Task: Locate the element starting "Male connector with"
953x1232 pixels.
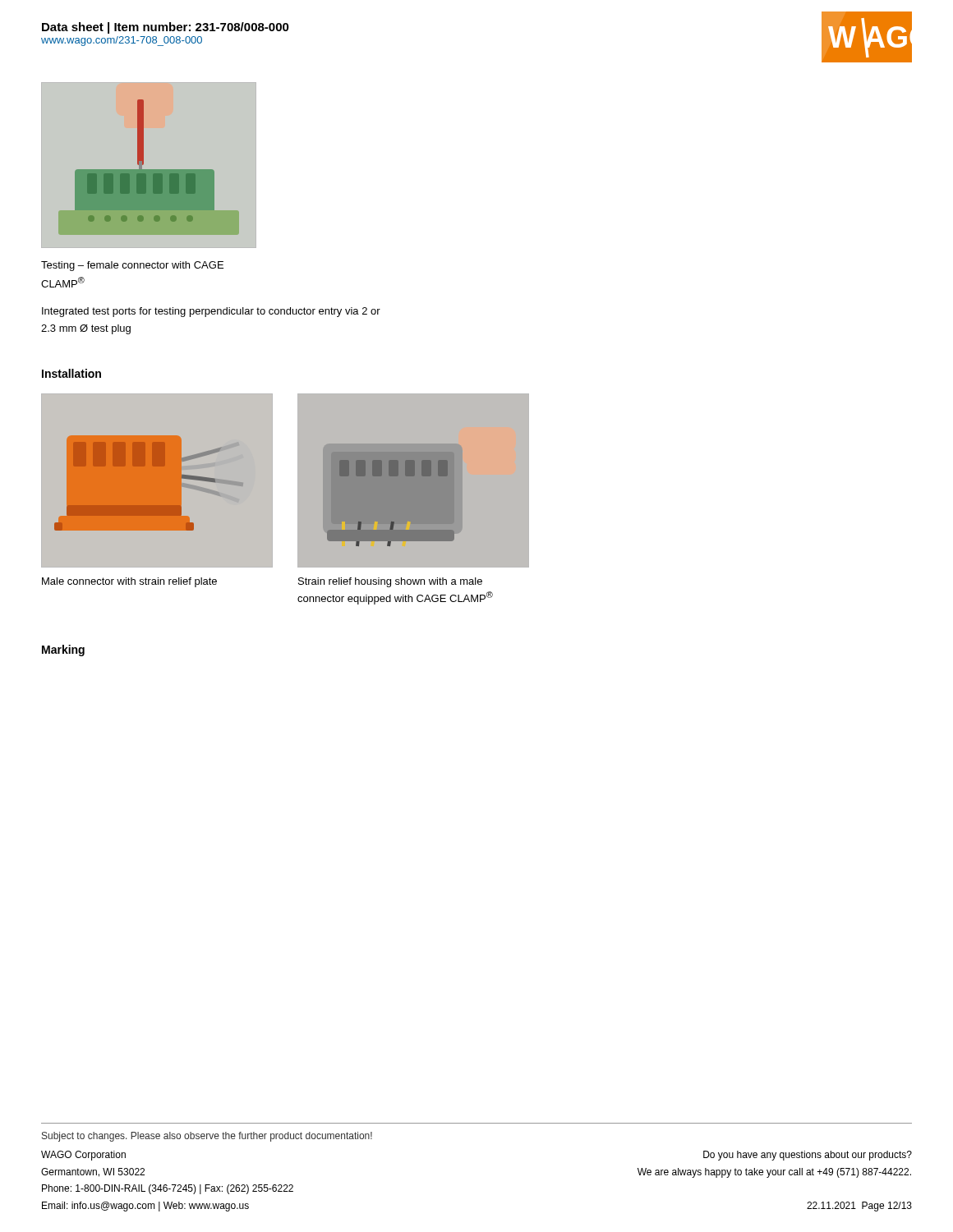Action: click(129, 581)
